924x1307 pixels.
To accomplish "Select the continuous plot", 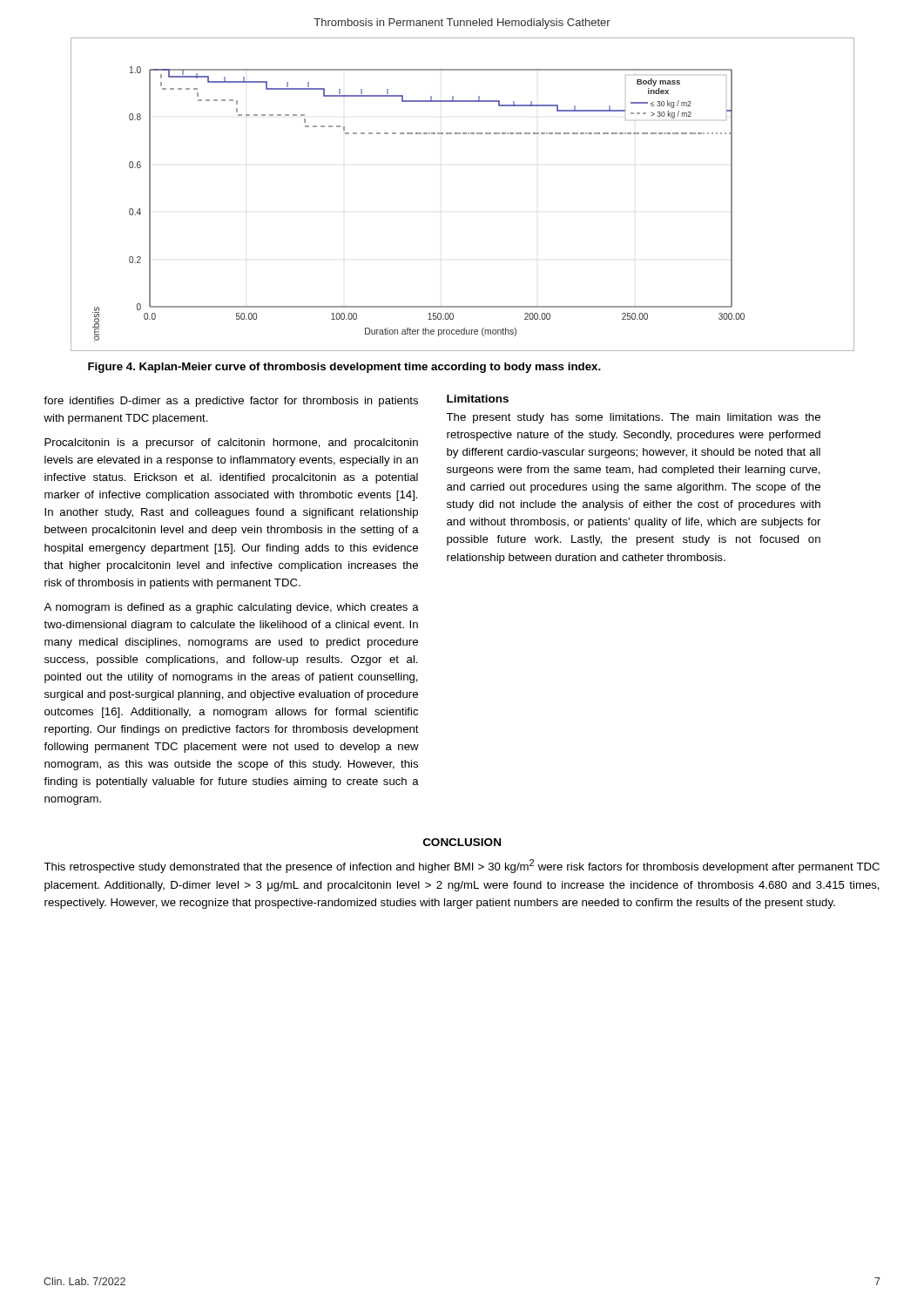I will coord(462,194).
